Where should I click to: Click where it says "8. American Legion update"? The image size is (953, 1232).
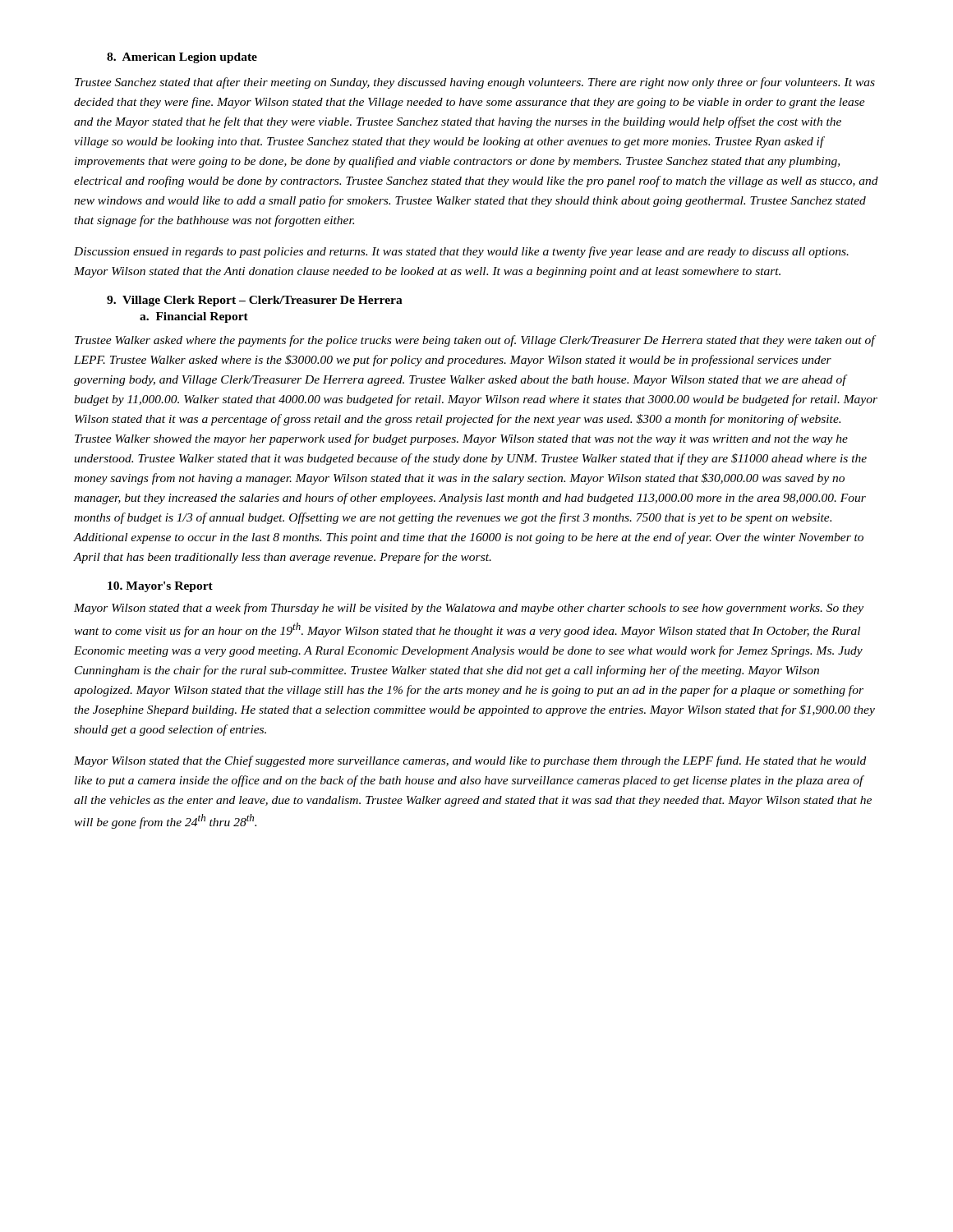coord(182,56)
